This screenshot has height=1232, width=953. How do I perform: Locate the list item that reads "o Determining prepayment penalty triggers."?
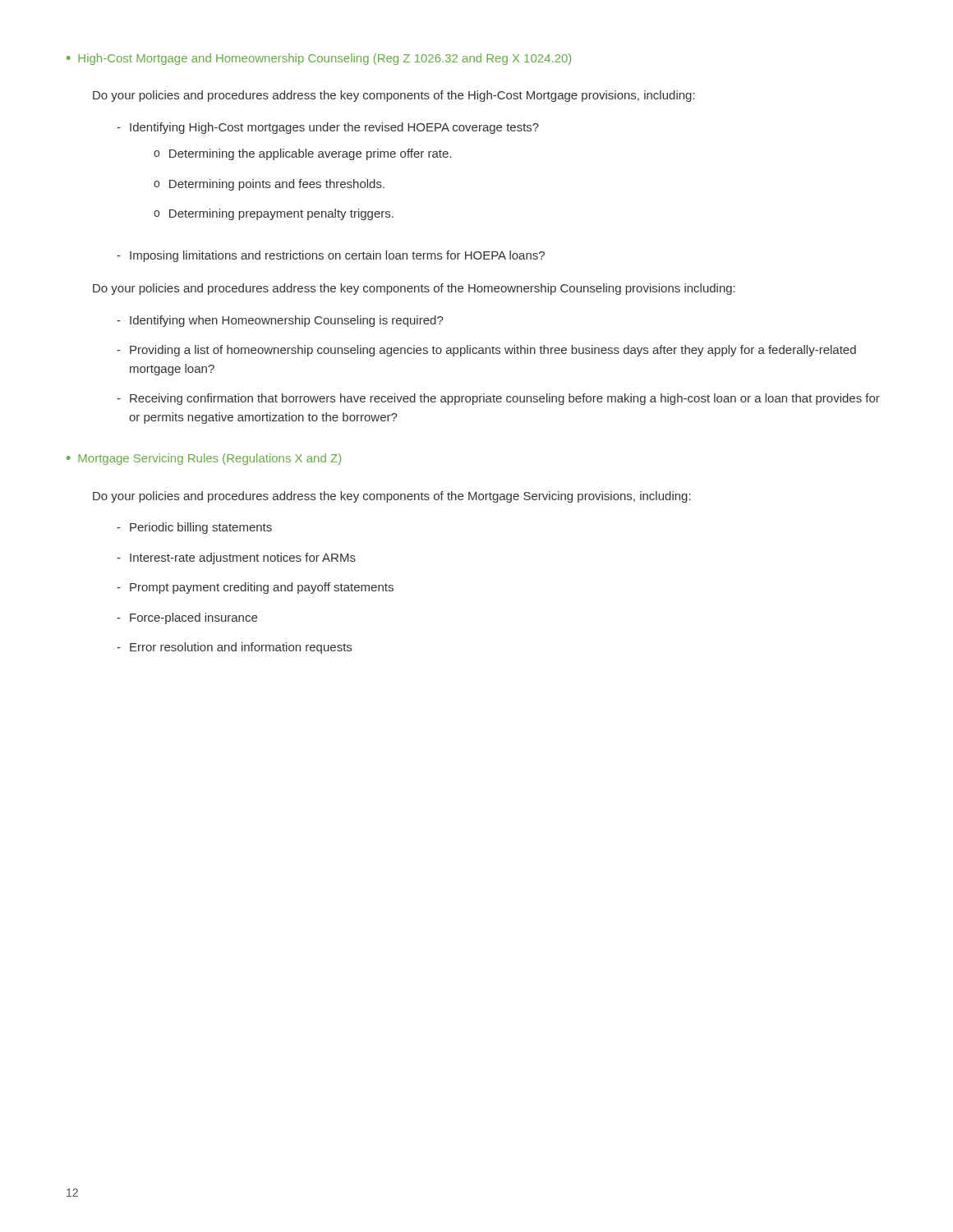click(274, 214)
